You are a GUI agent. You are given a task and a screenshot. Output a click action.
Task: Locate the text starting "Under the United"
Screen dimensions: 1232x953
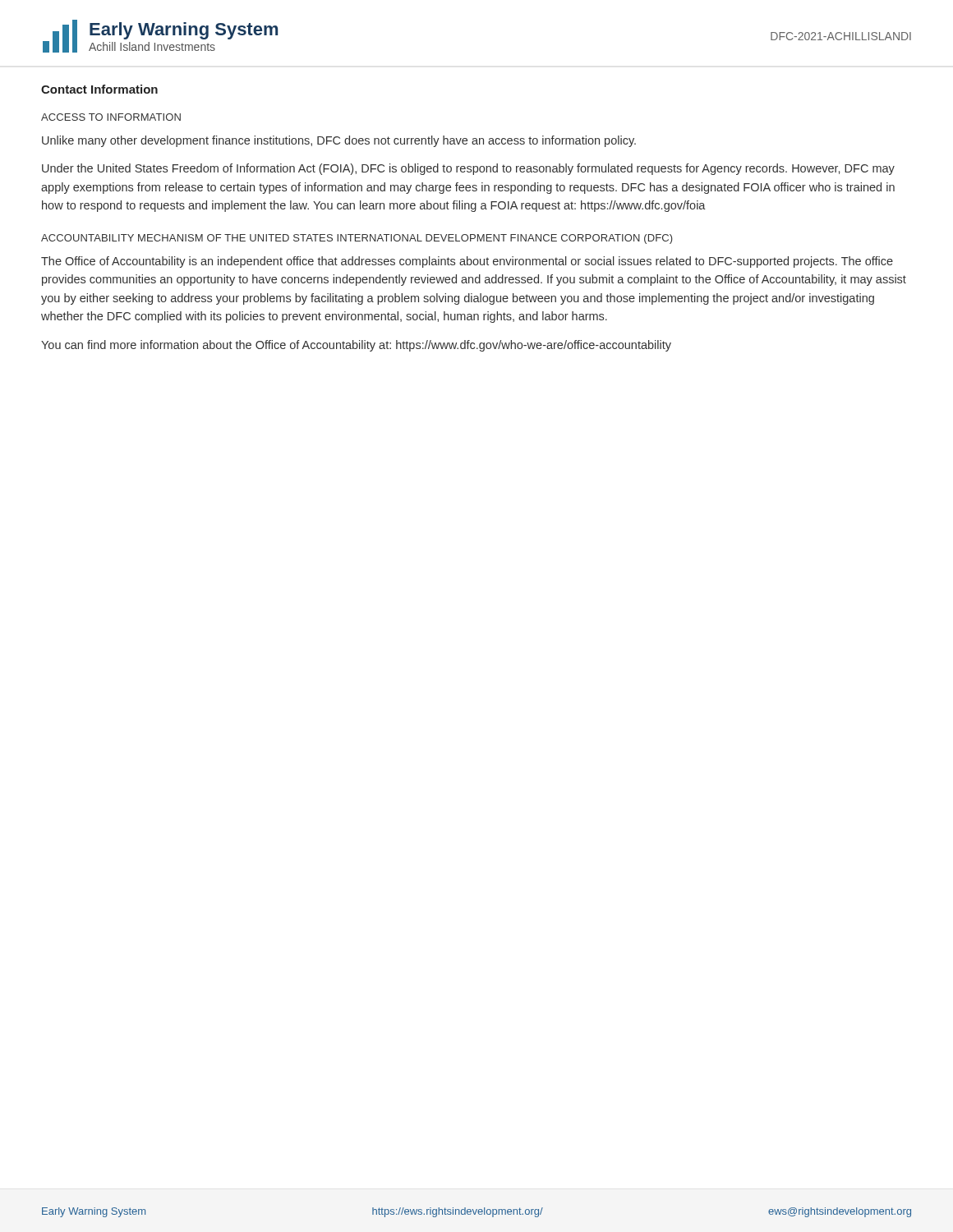(468, 187)
